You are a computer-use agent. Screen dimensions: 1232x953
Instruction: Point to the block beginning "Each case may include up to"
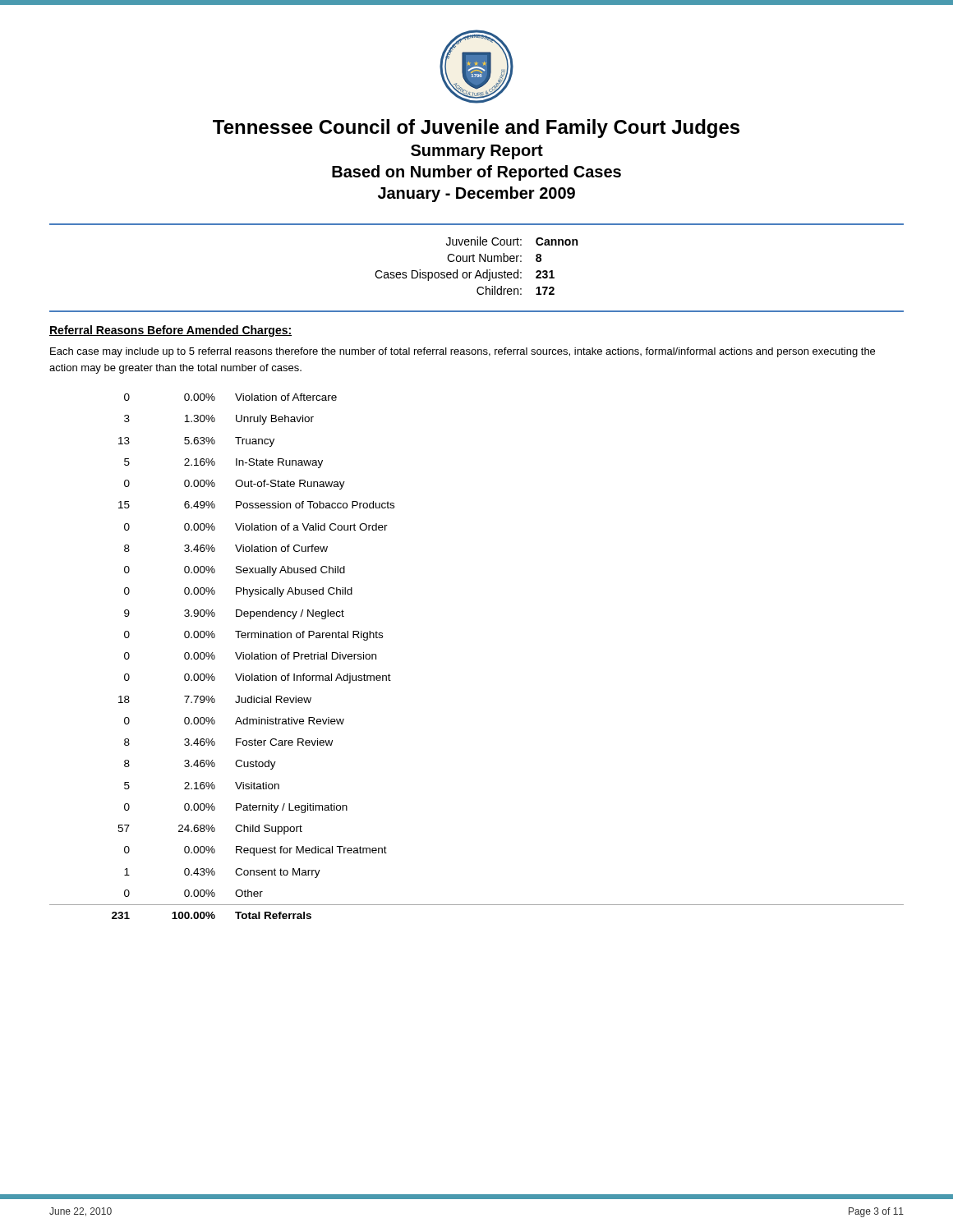click(x=462, y=359)
